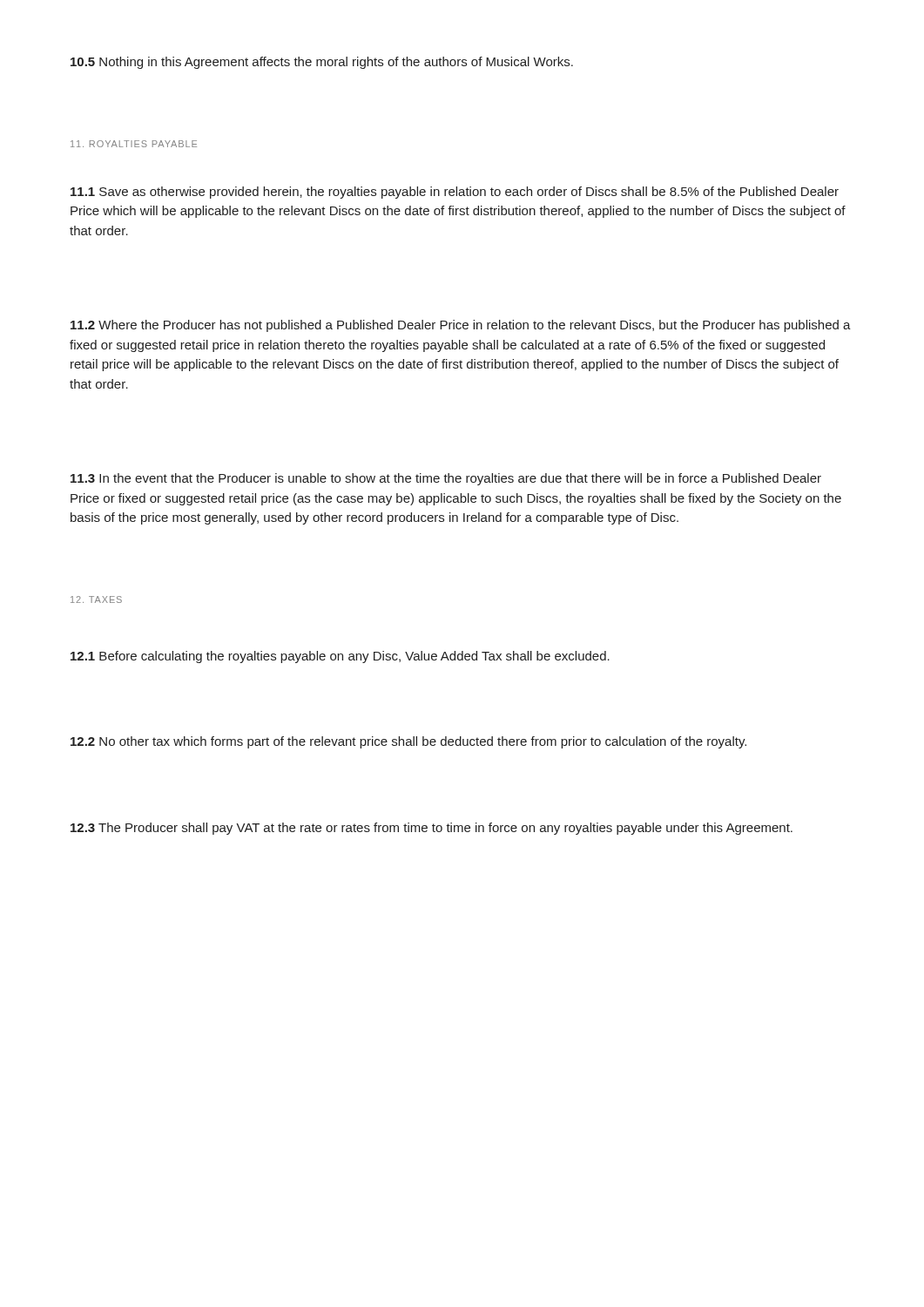Navigate to the text starting "3 The Producer shall pay VAT"
The height and width of the screenshot is (1307, 924).
(x=432, y=827)
